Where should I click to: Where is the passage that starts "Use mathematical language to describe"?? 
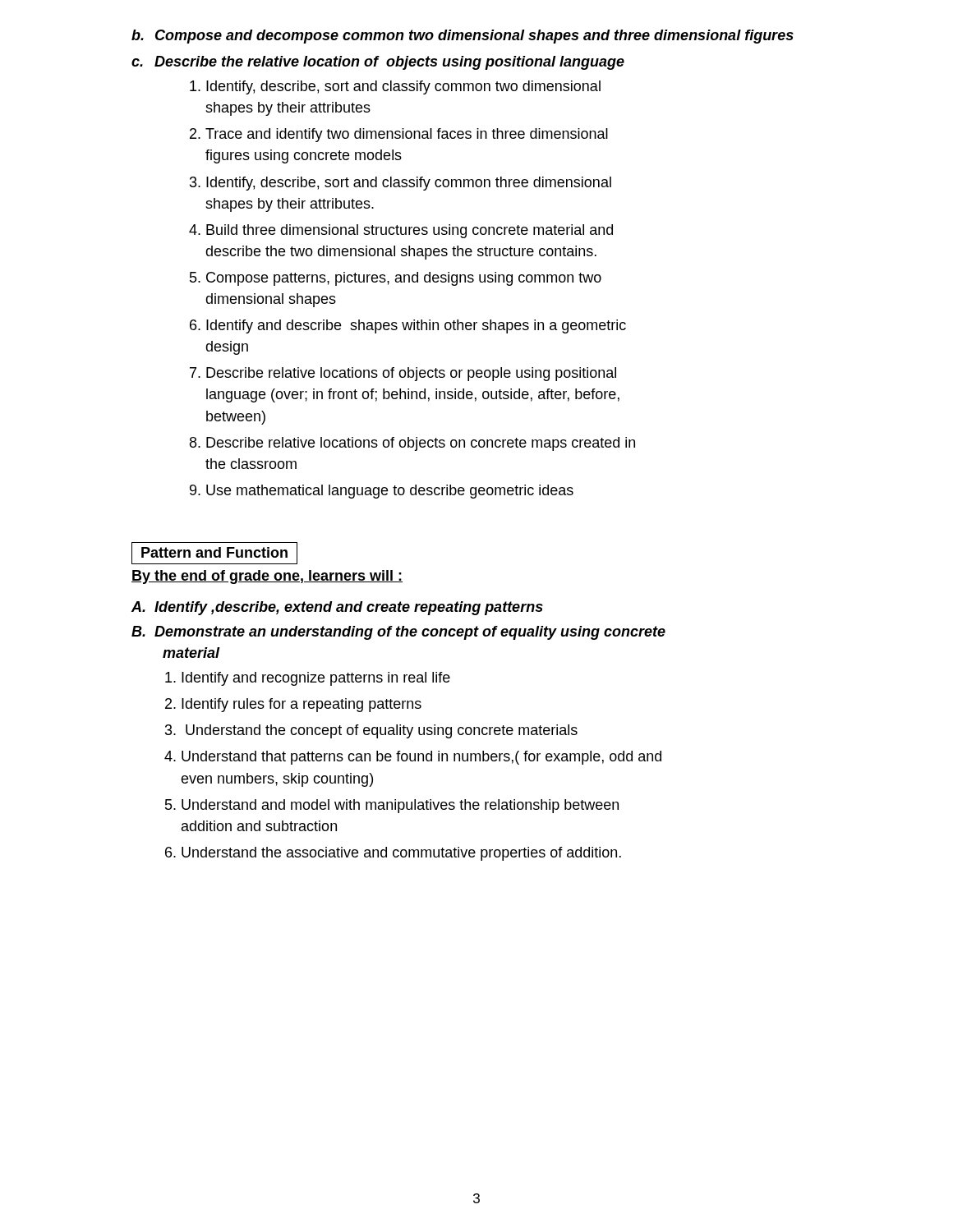coord(389,490)
